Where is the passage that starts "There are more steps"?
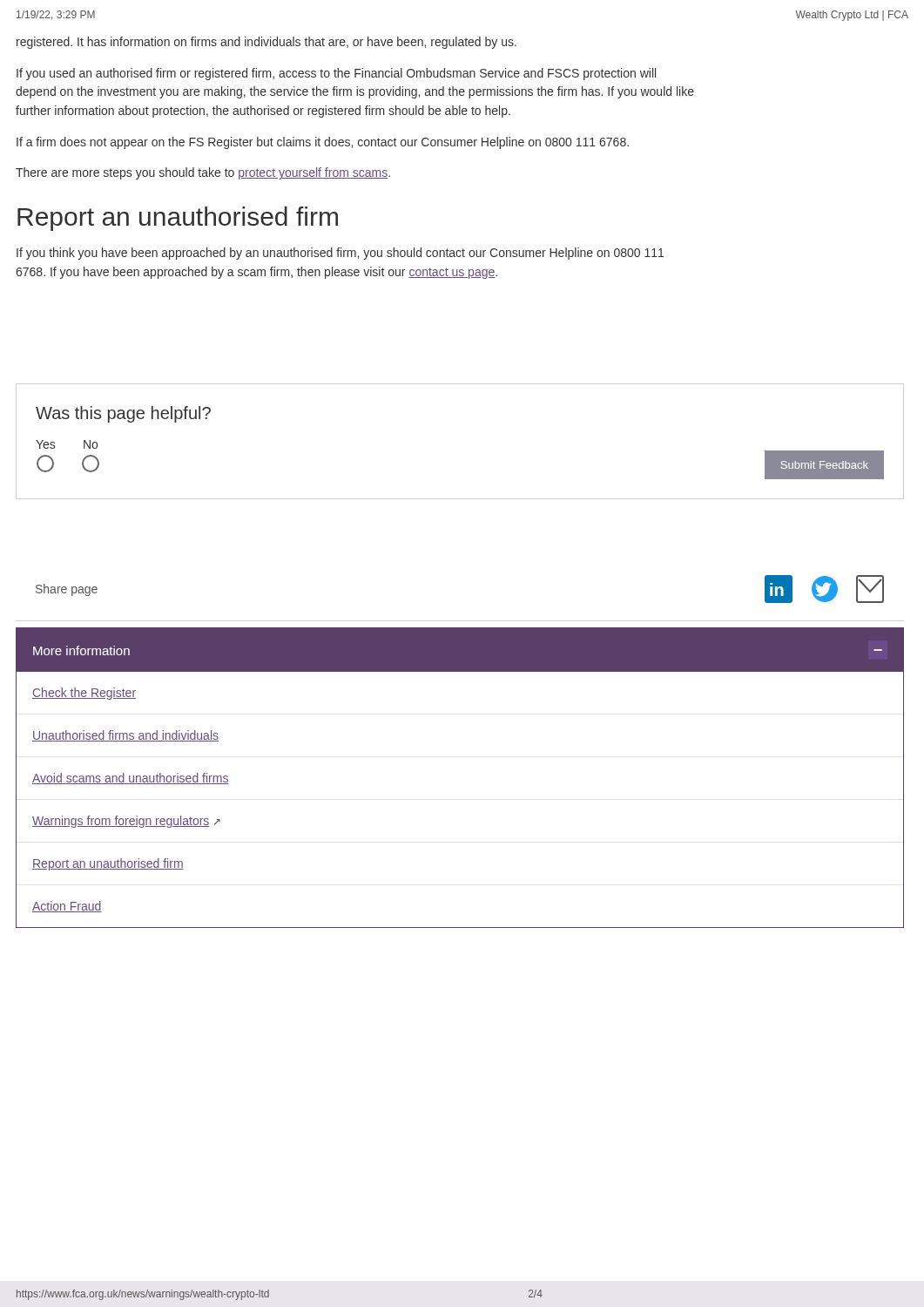Image resolution: width=924 pixels, height=1307 pixels. click(x=203, y=173)
